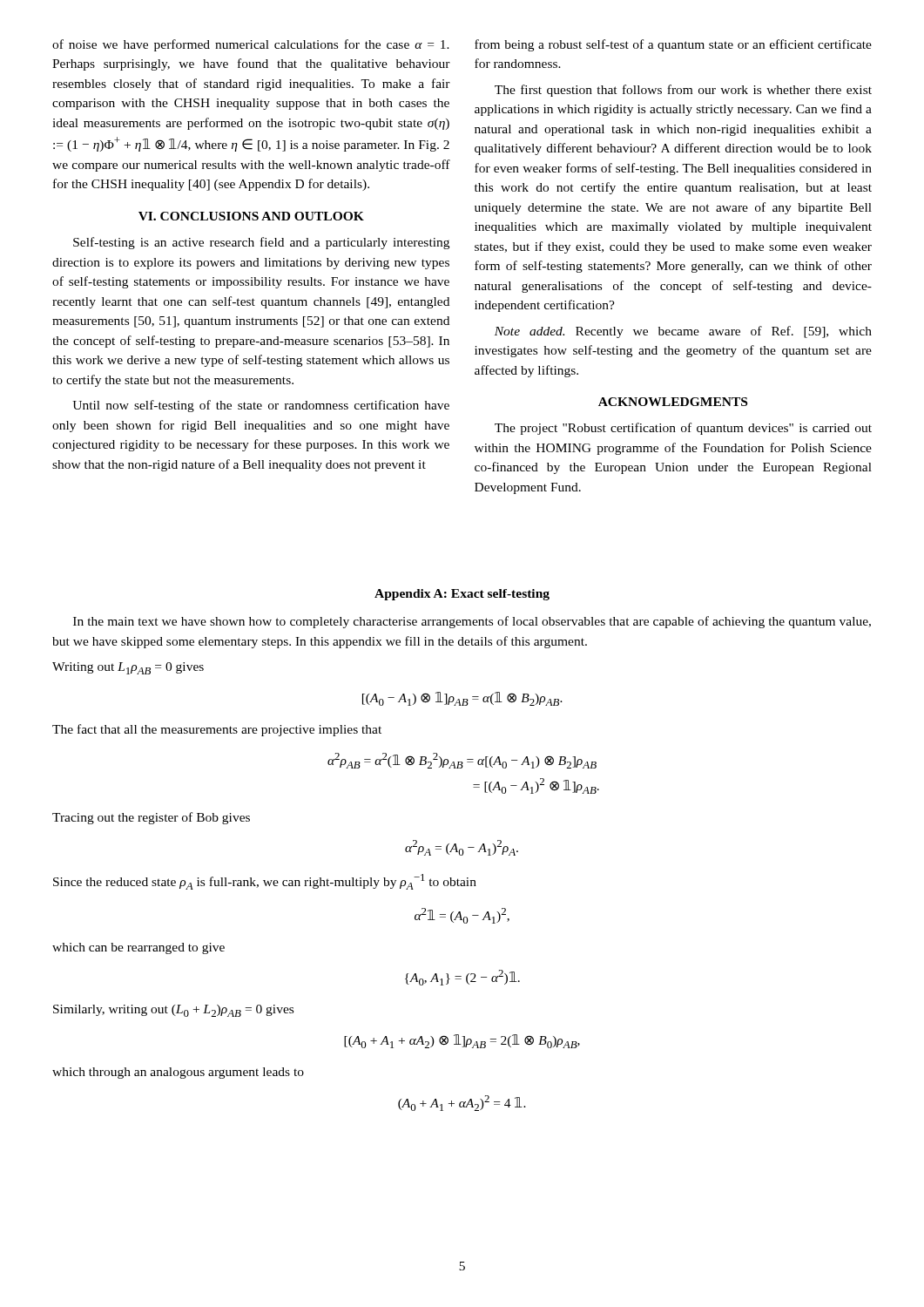Locate the region starting "In the main text"
924x1307 pixels.
(462, 646)
